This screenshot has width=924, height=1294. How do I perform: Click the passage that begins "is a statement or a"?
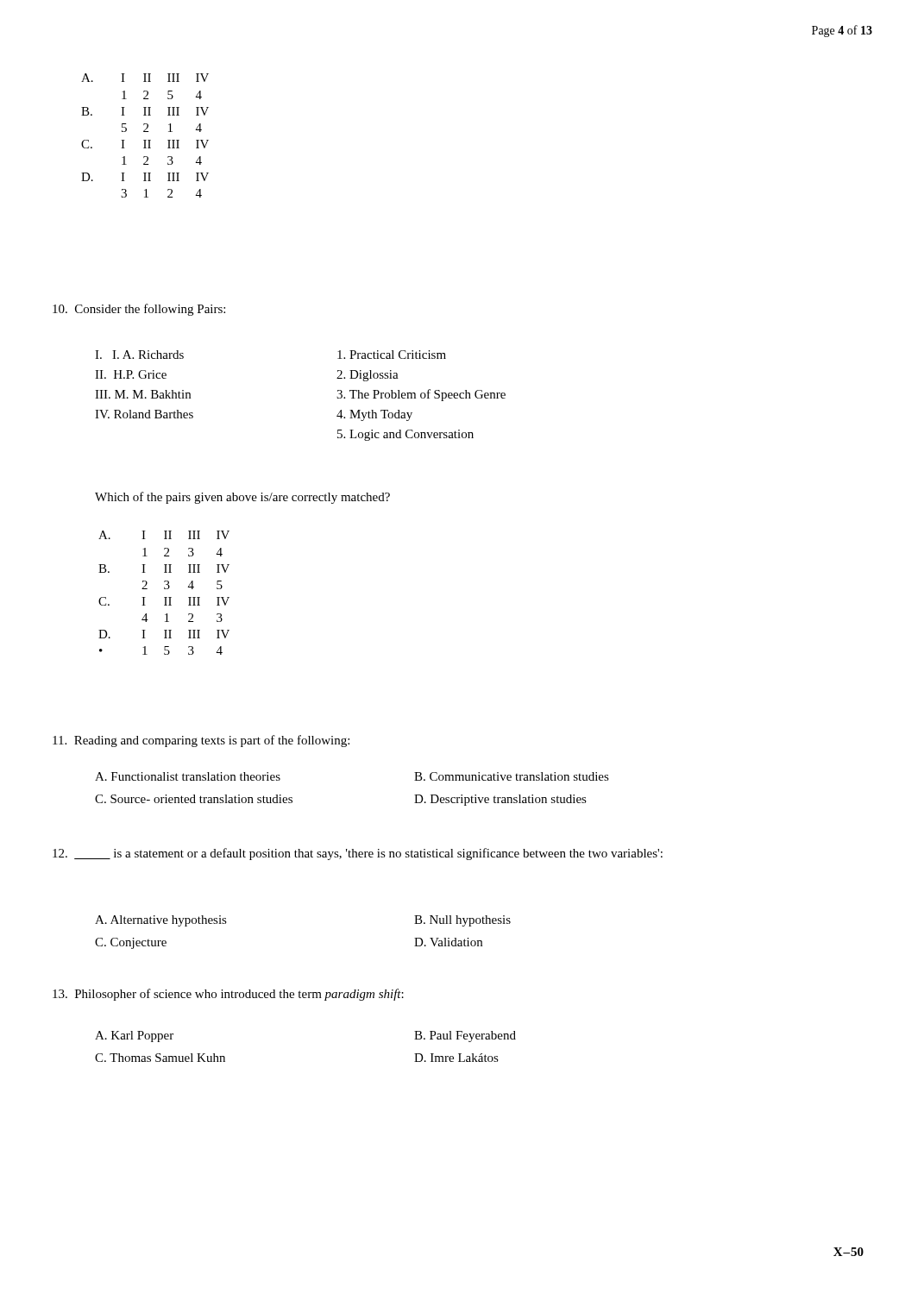click(358, 853)
